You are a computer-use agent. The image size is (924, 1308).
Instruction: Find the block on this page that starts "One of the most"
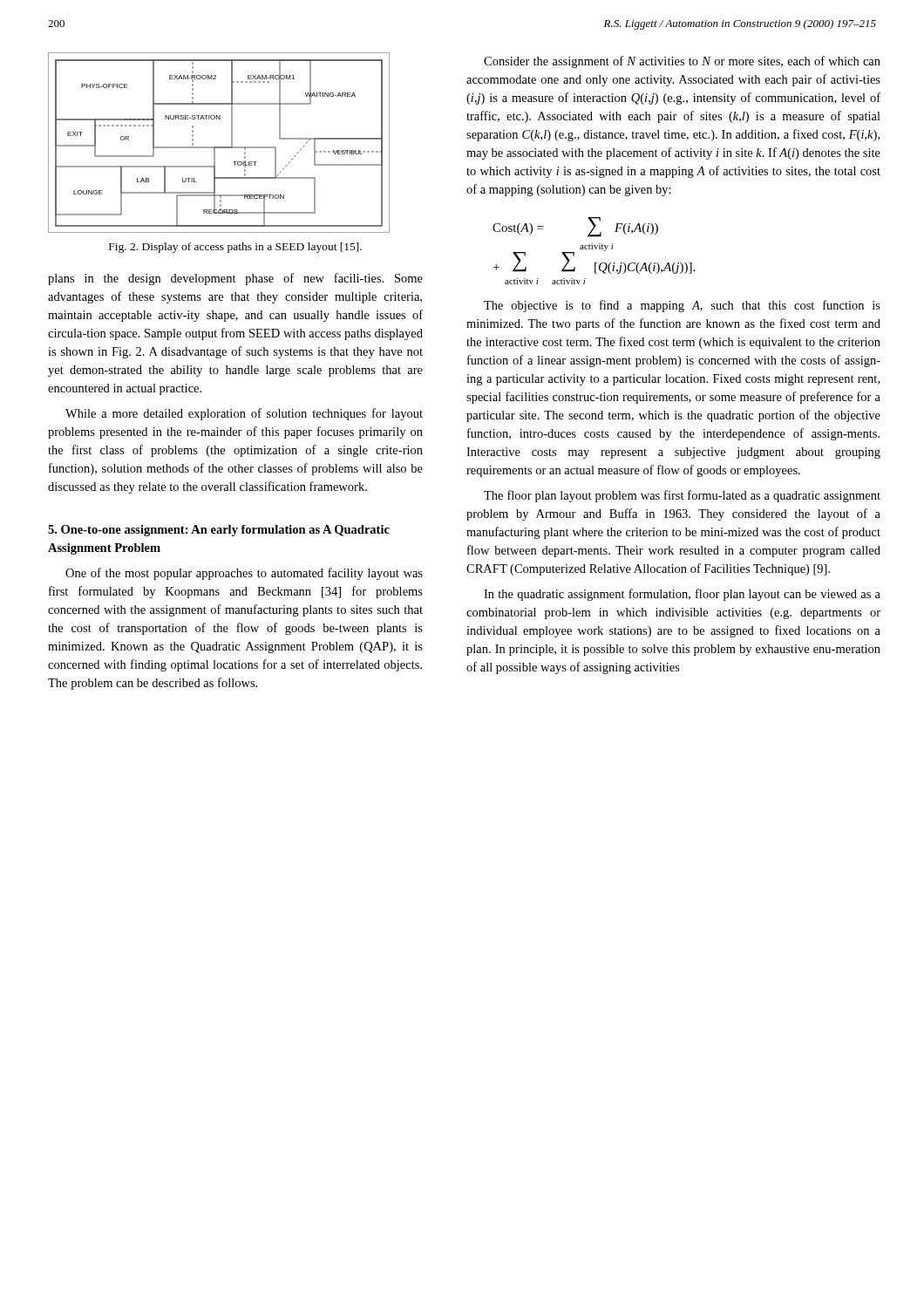235,628
